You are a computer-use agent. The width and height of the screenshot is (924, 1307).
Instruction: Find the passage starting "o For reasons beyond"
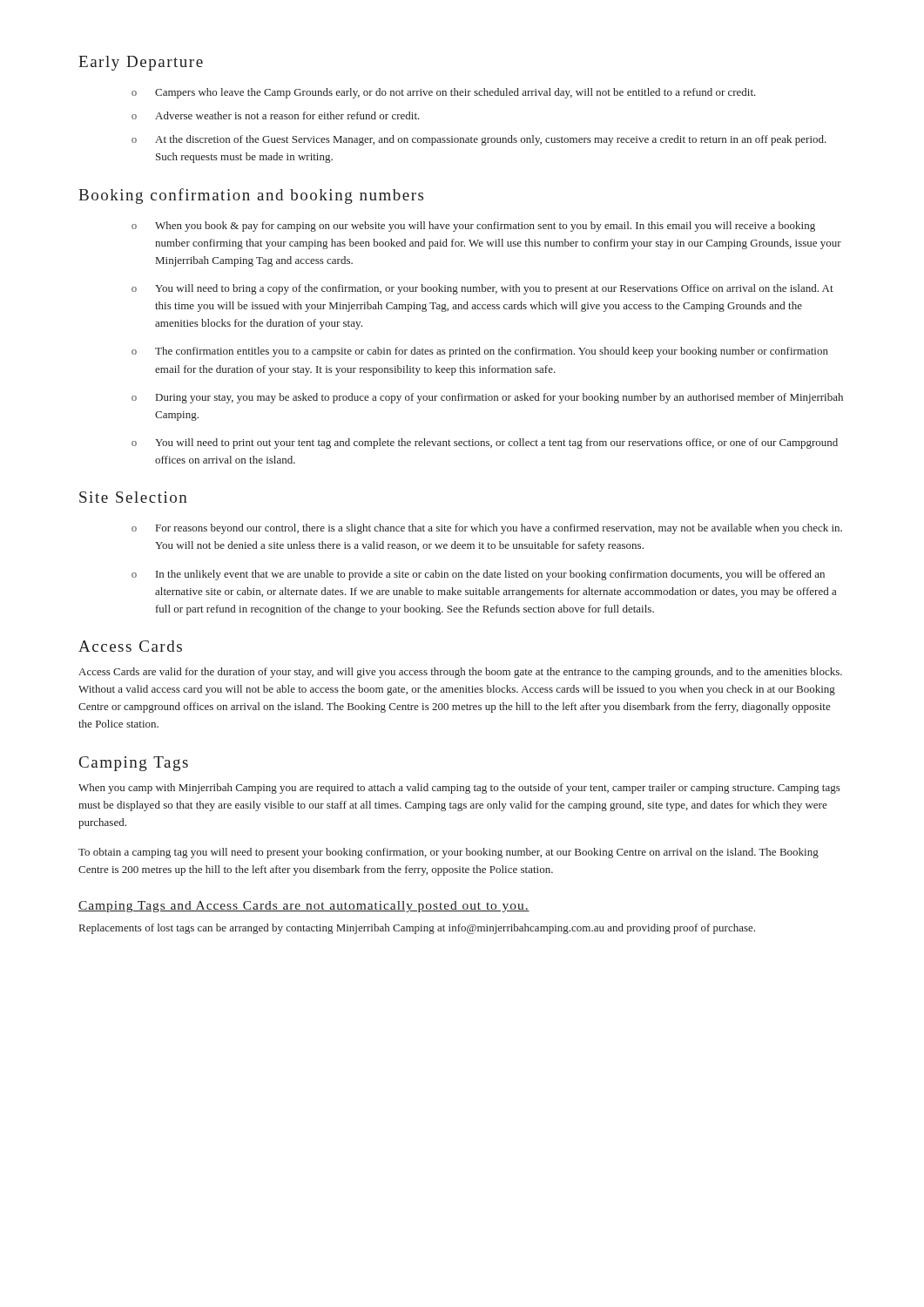[462, 537]
